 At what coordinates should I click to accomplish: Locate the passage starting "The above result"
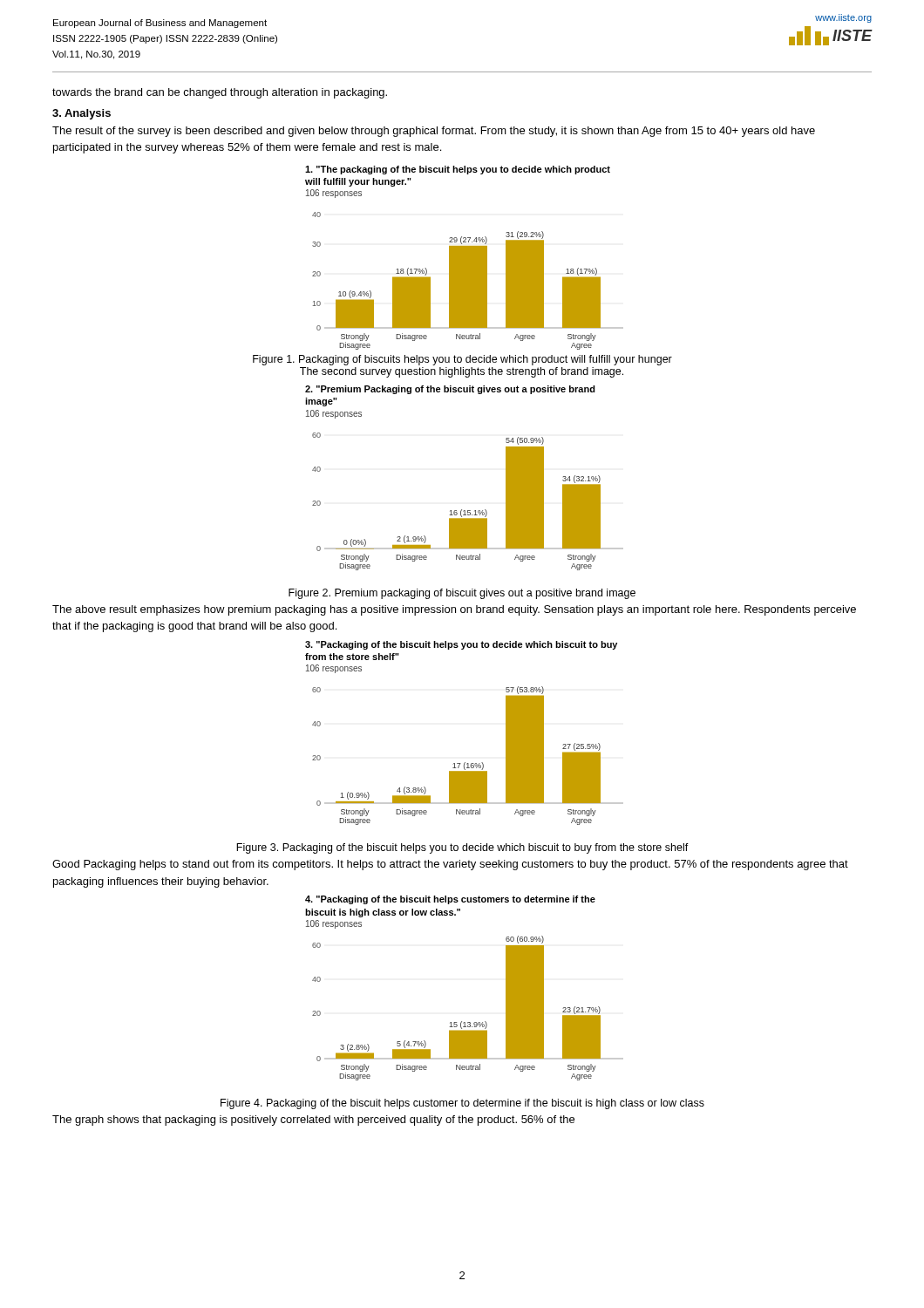(x=454, y=617)
